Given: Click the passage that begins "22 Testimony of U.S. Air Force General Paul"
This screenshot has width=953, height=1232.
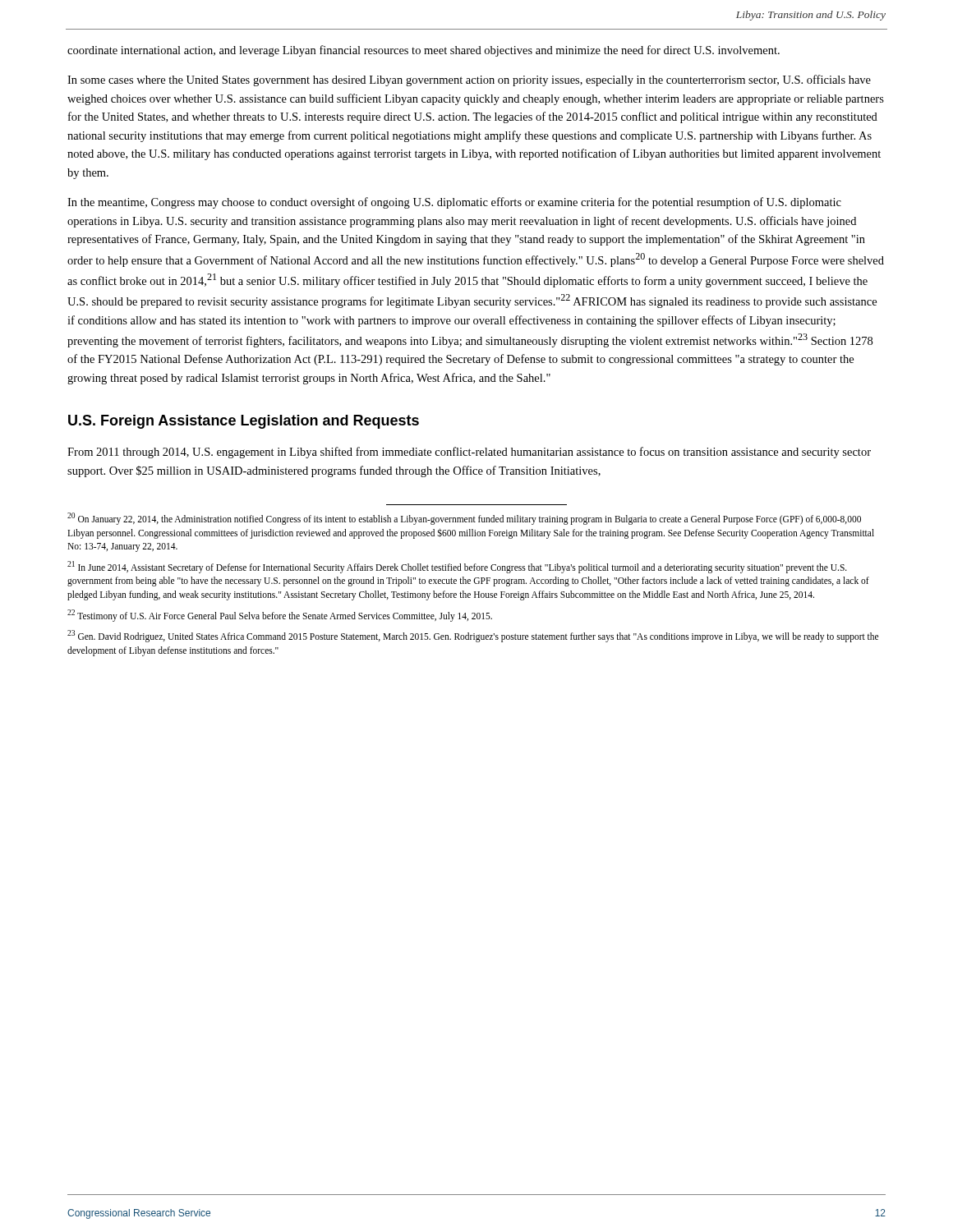Looking at the screenshot, I should click(x=280, y=614).
